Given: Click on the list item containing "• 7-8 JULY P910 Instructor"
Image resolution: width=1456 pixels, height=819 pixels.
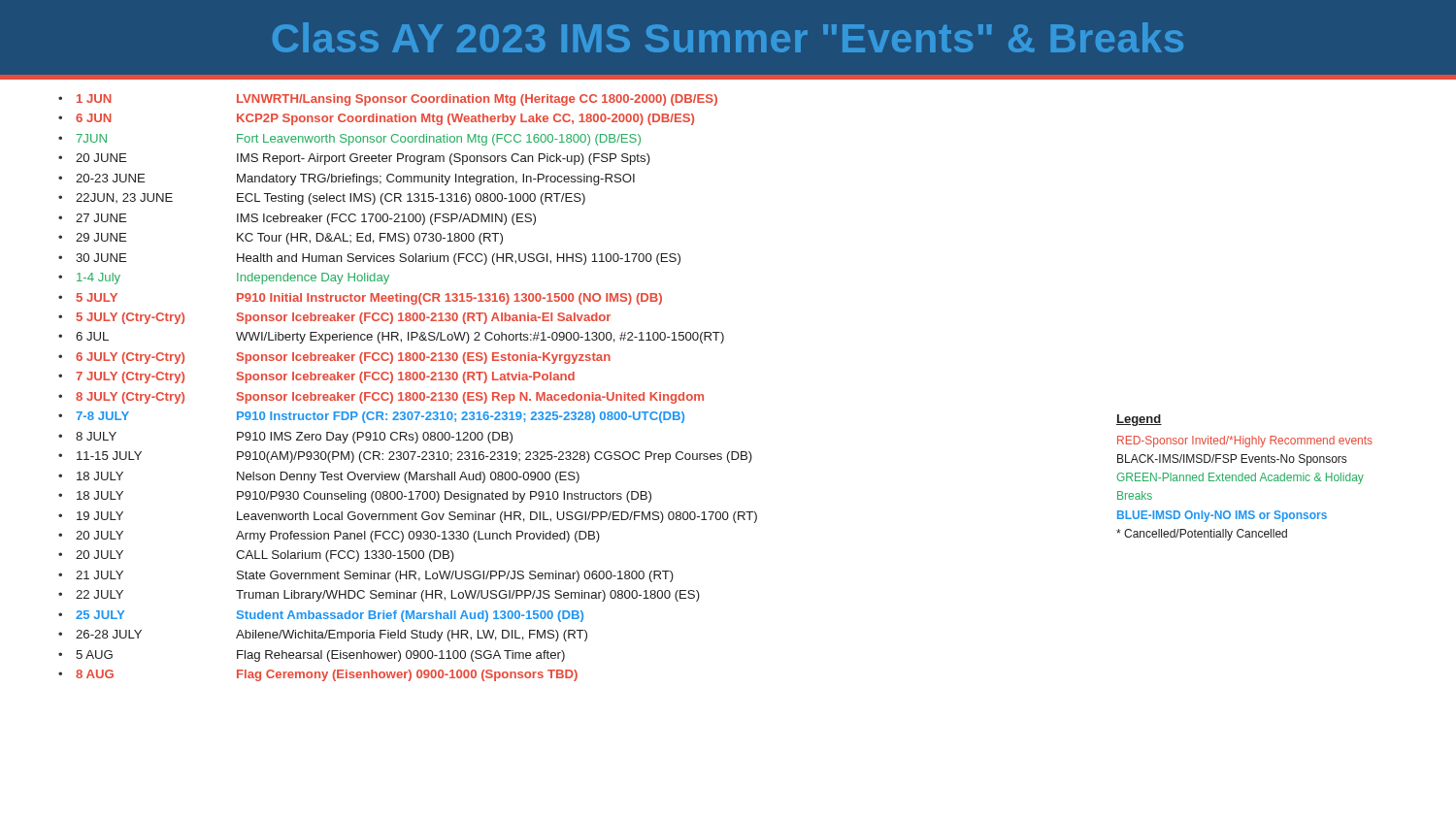Looking at the screenshot, I should pos(582,417).
